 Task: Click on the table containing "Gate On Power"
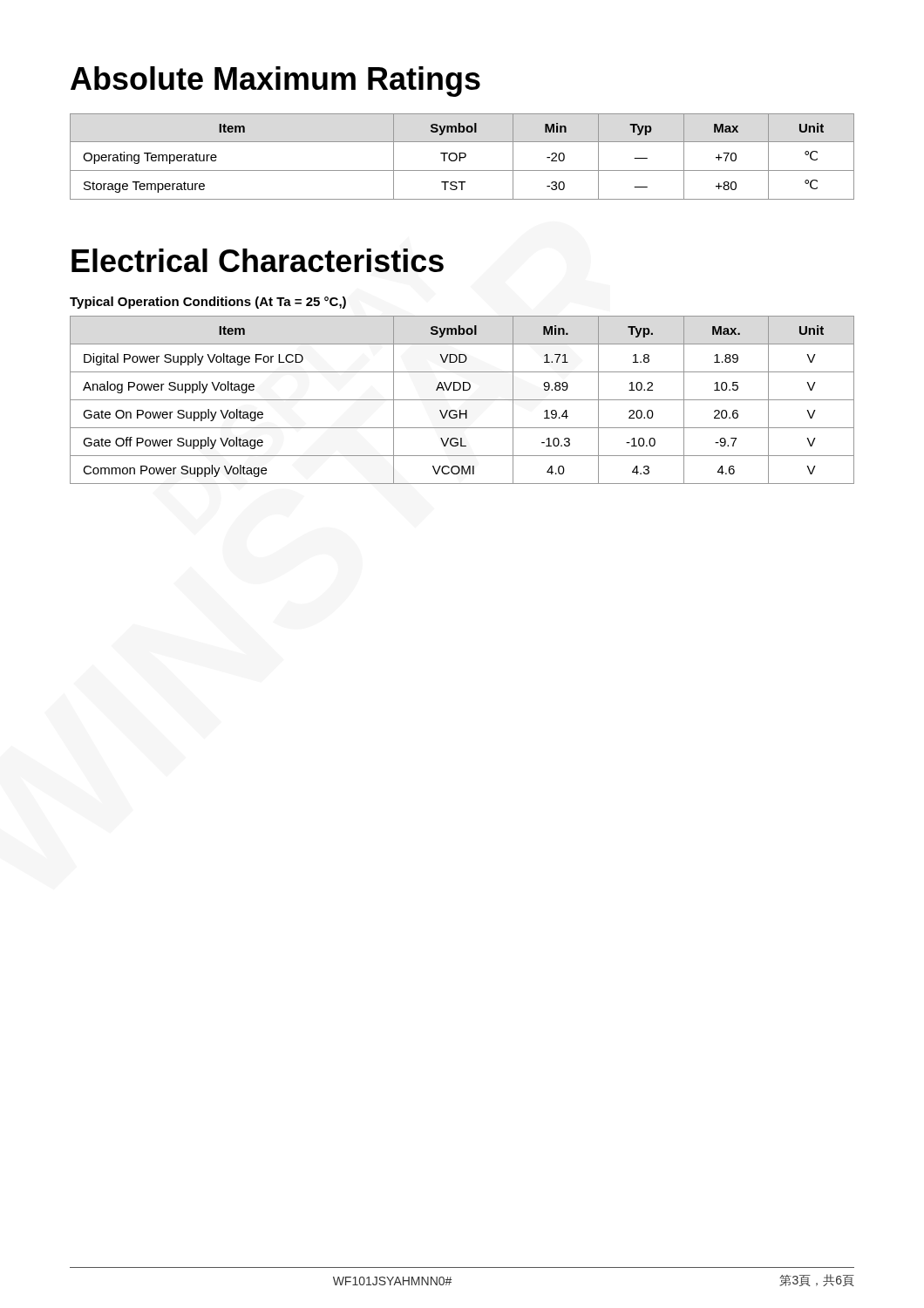[462, 400]
